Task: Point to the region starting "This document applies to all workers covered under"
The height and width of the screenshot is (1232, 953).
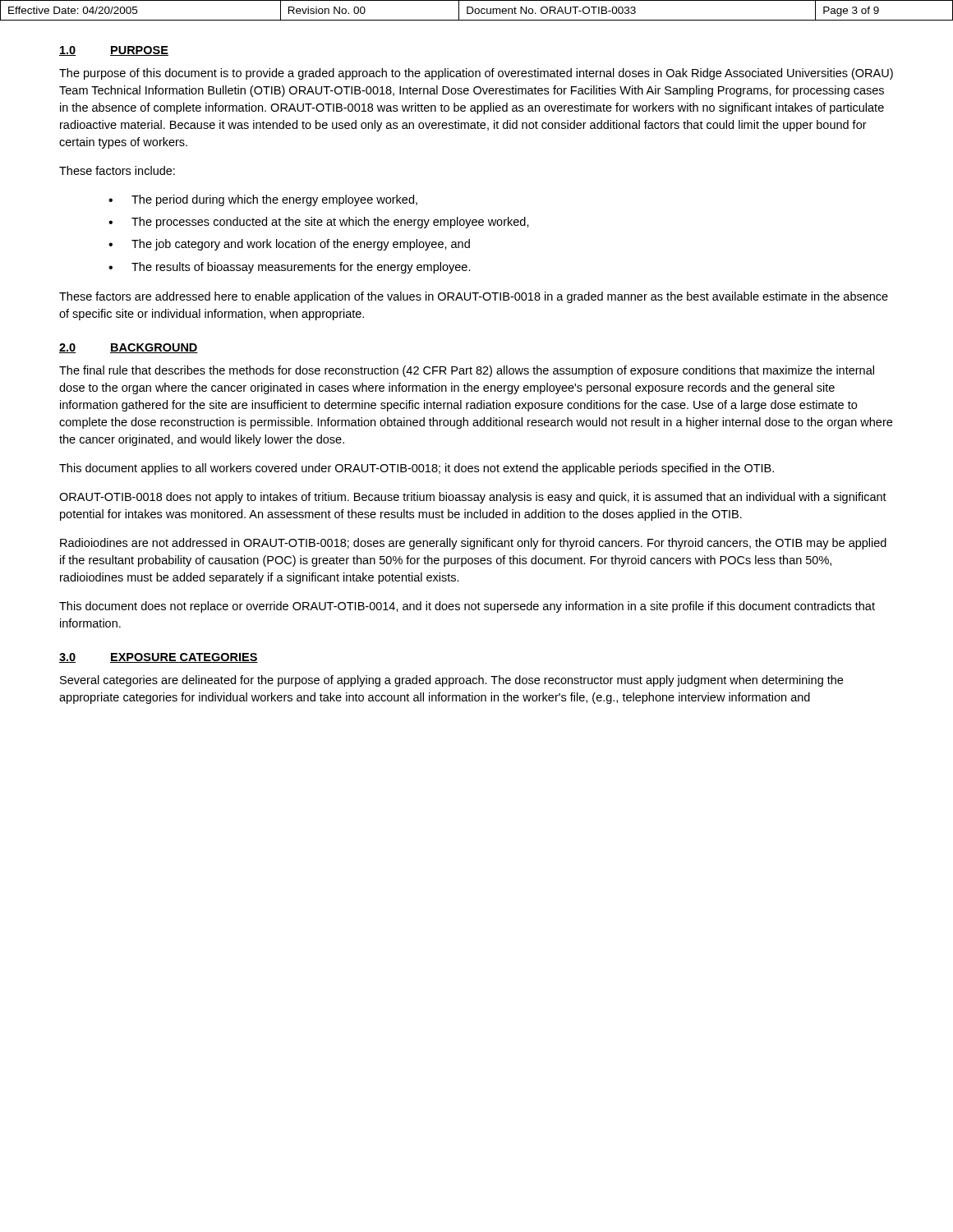Action: click(417, 468)
